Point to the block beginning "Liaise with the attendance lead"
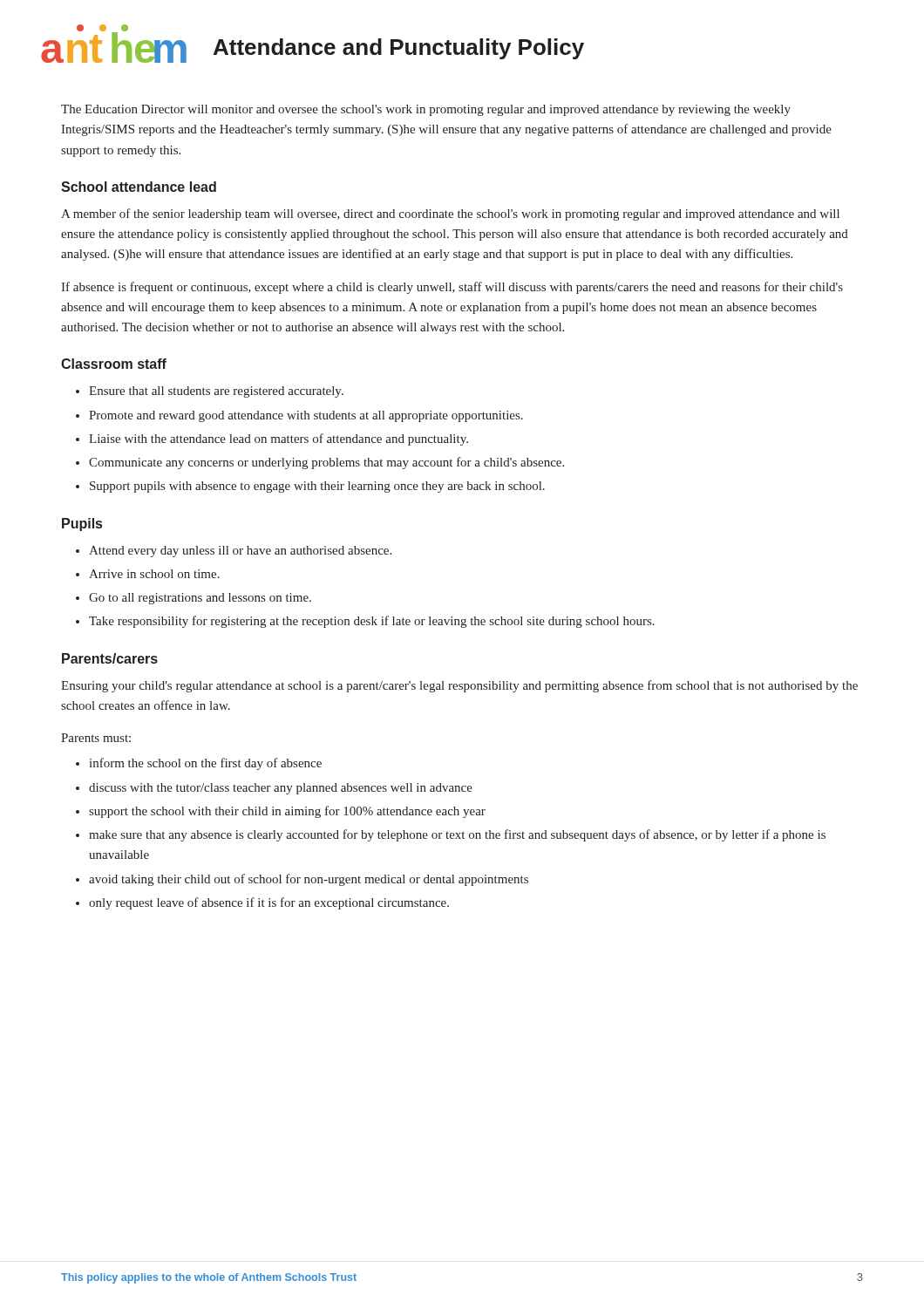Image resolution: width=924 pixels, height=1308 pixels. pos(279,438)
